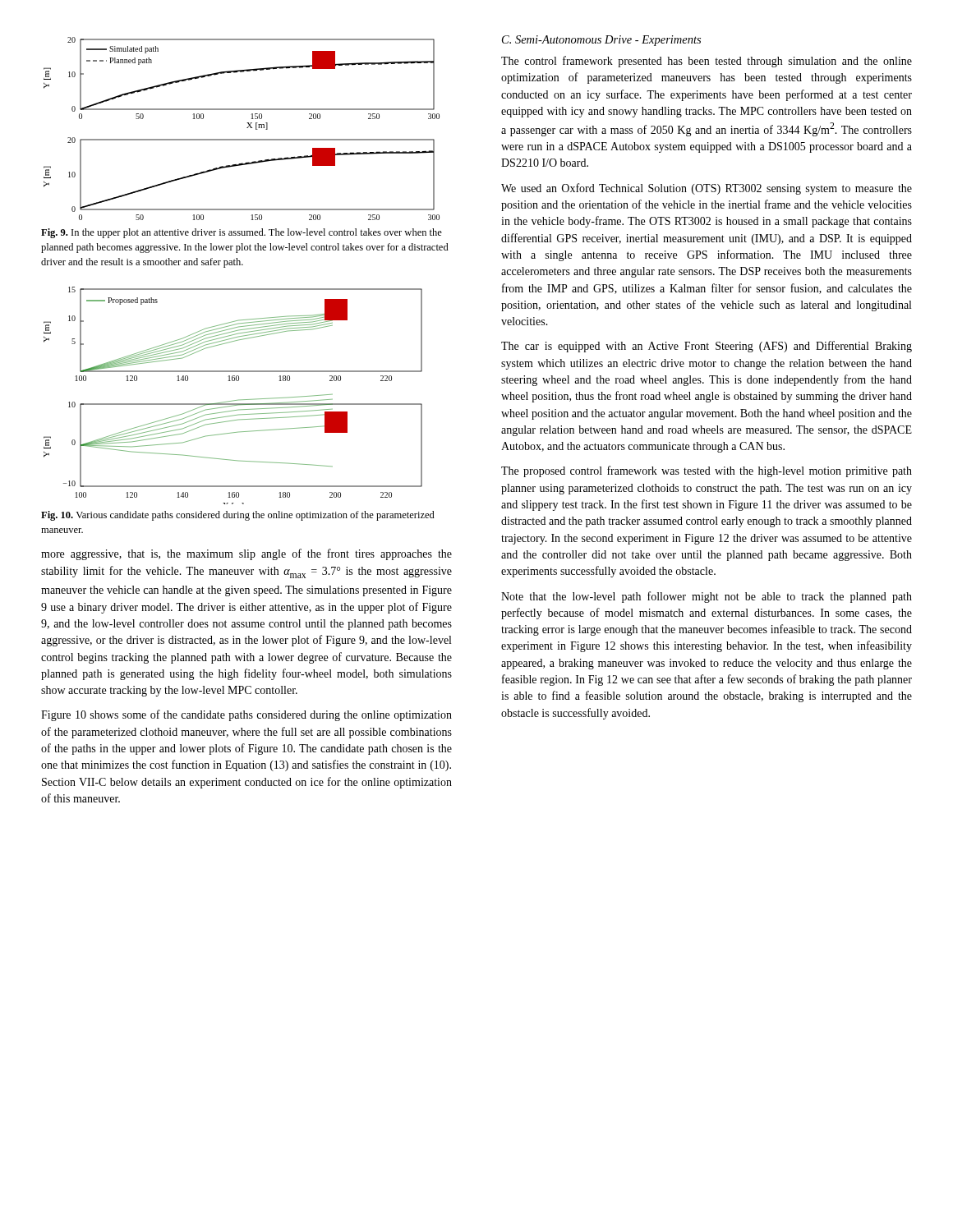Click on the block starting "Fig. 10. Various candidate paths considered"

pyautogui.click(x=238, y=522)
